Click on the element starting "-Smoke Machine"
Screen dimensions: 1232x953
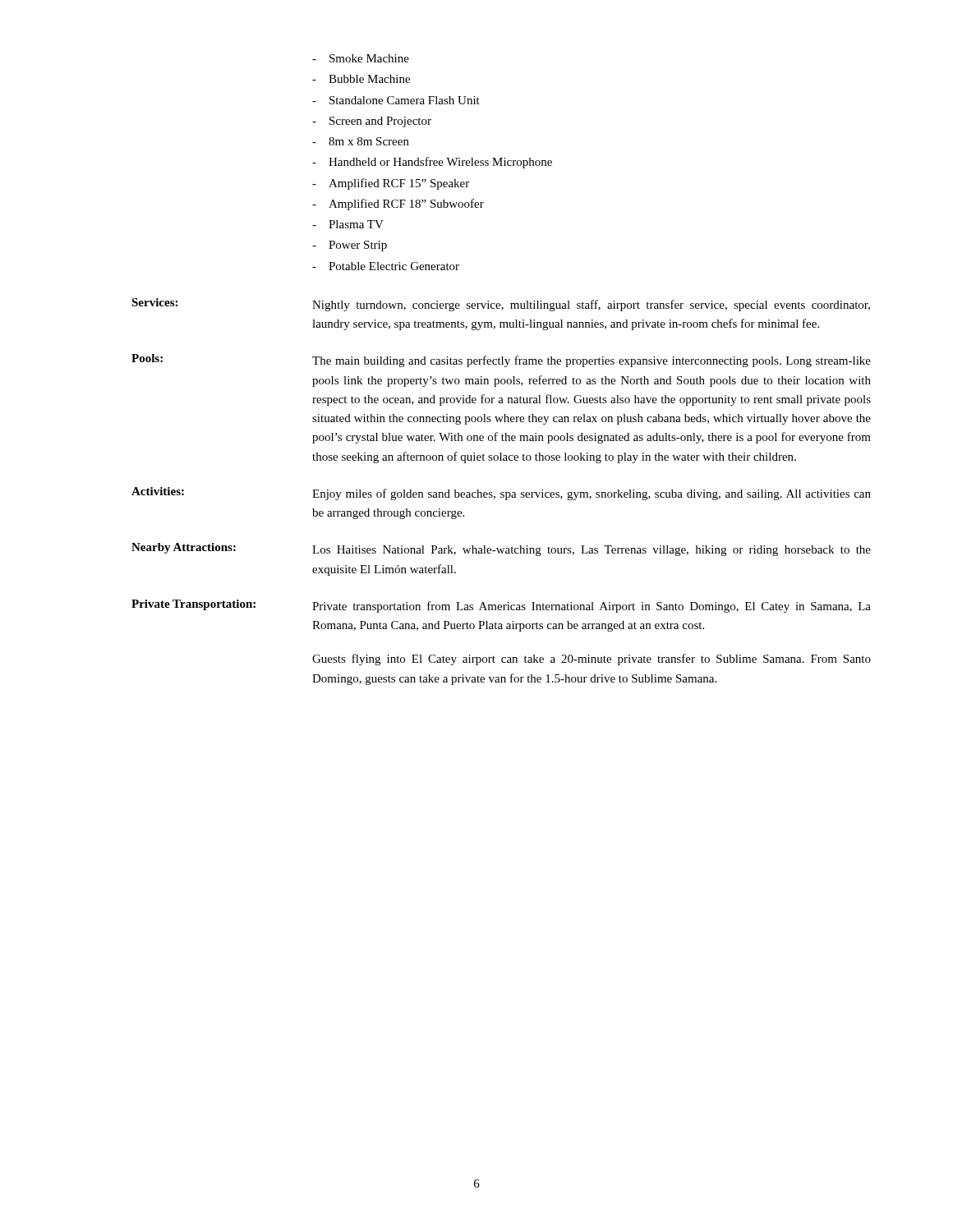361,59
